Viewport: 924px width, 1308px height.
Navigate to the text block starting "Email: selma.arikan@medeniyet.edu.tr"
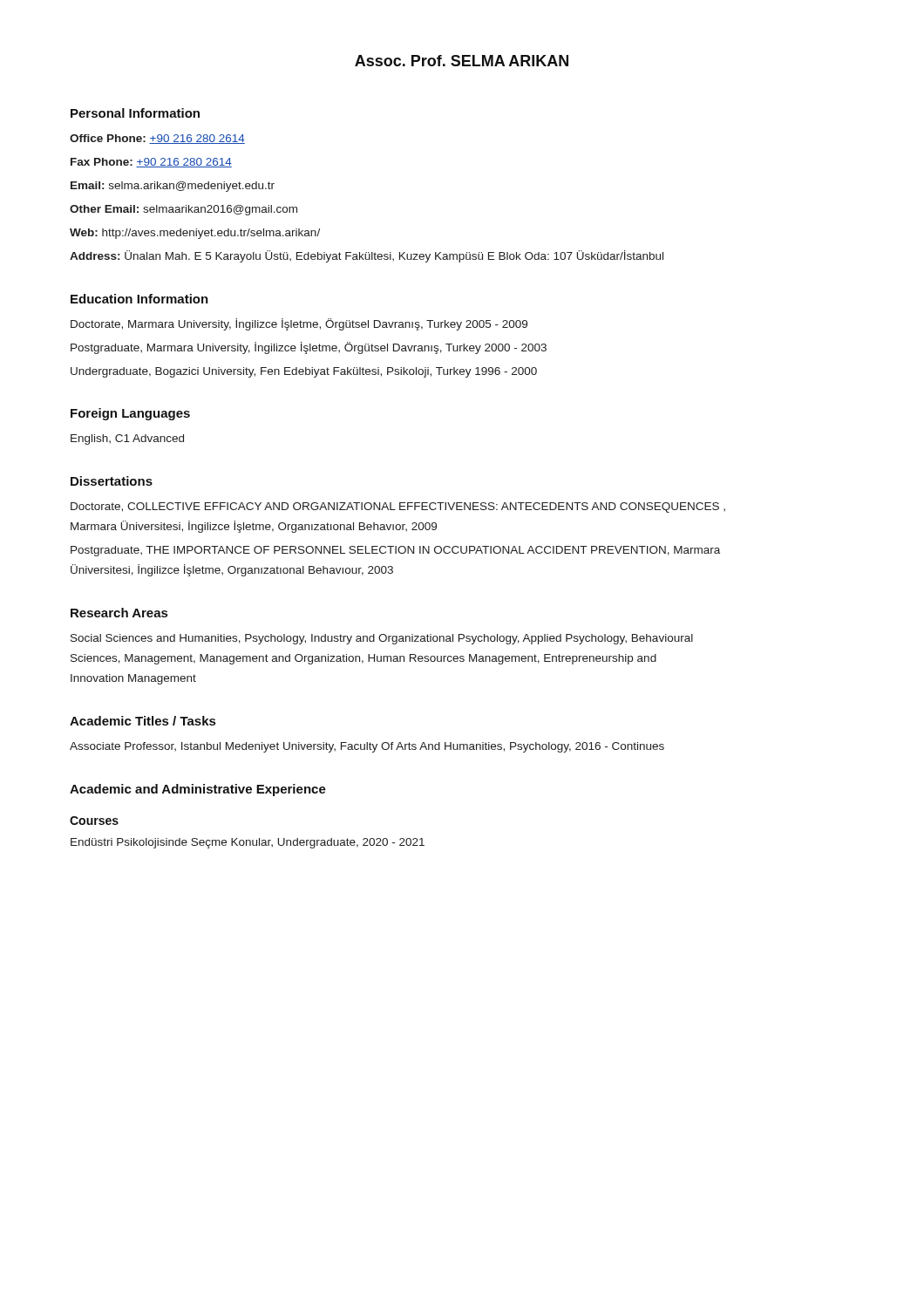point(173,187)
